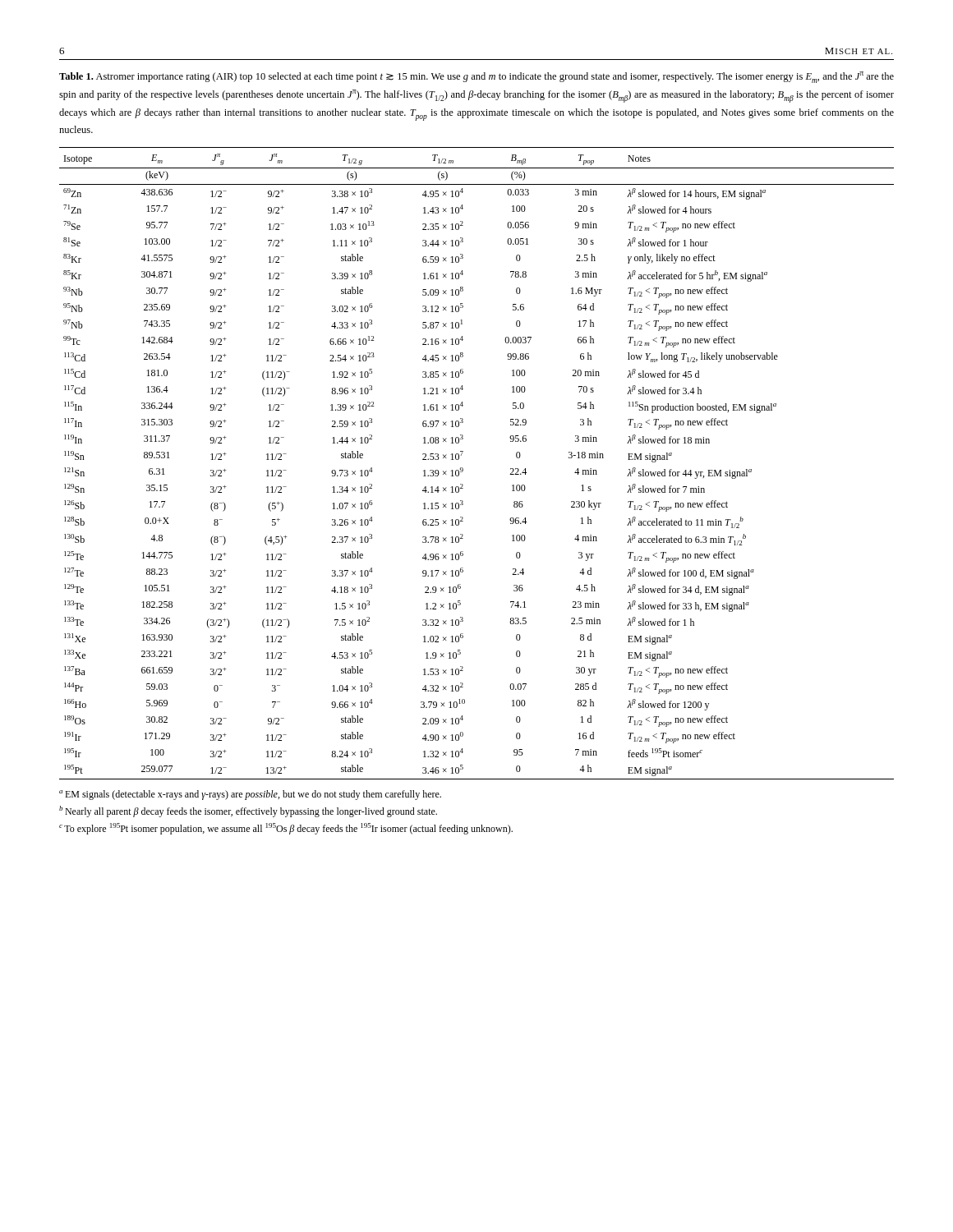The height and width of the screenshot is (1232, 953).
Task: Click on the footnote that says "a EM signals (detectable"
Action: (251, 793)
